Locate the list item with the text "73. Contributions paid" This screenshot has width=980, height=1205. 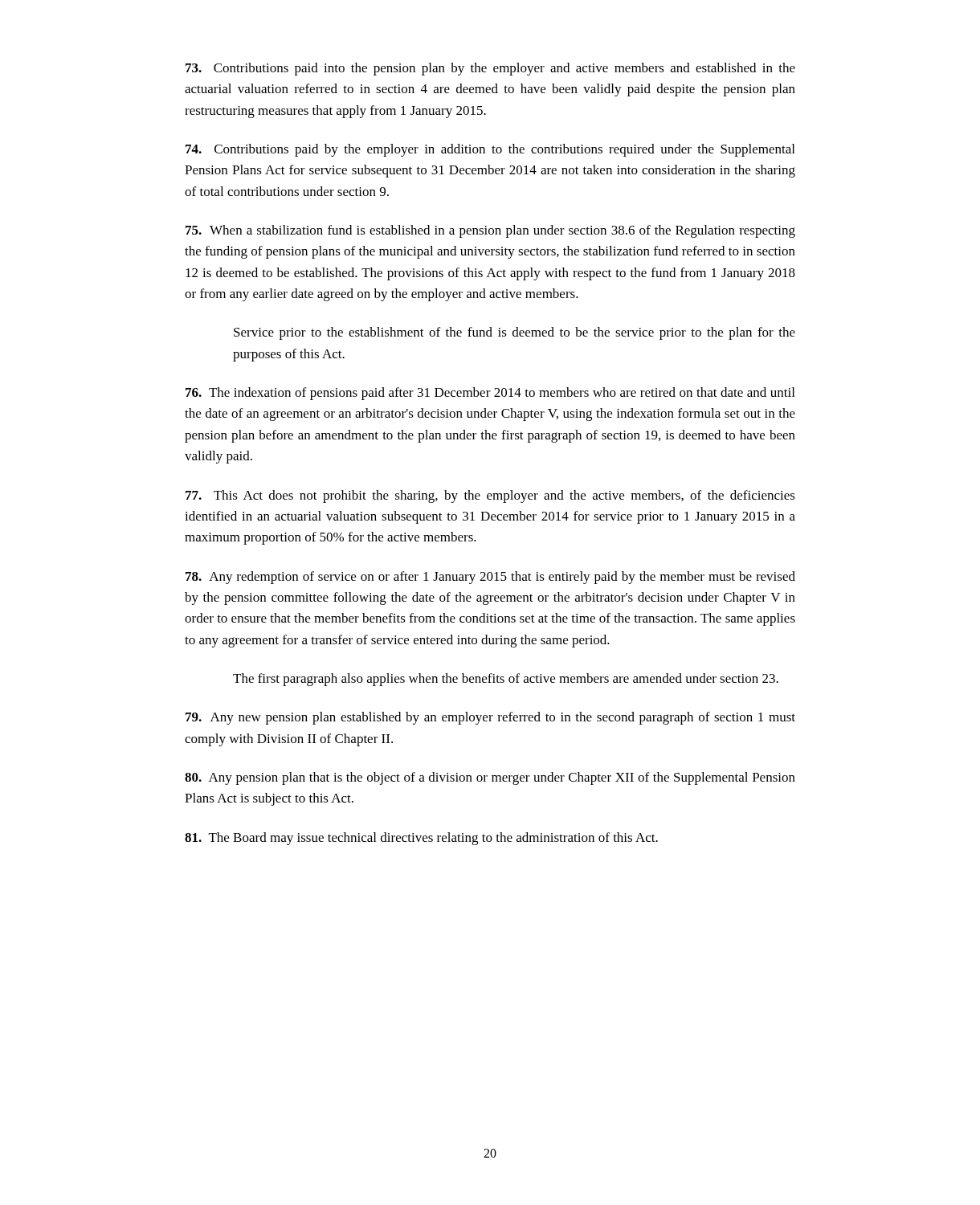[490, 90]
